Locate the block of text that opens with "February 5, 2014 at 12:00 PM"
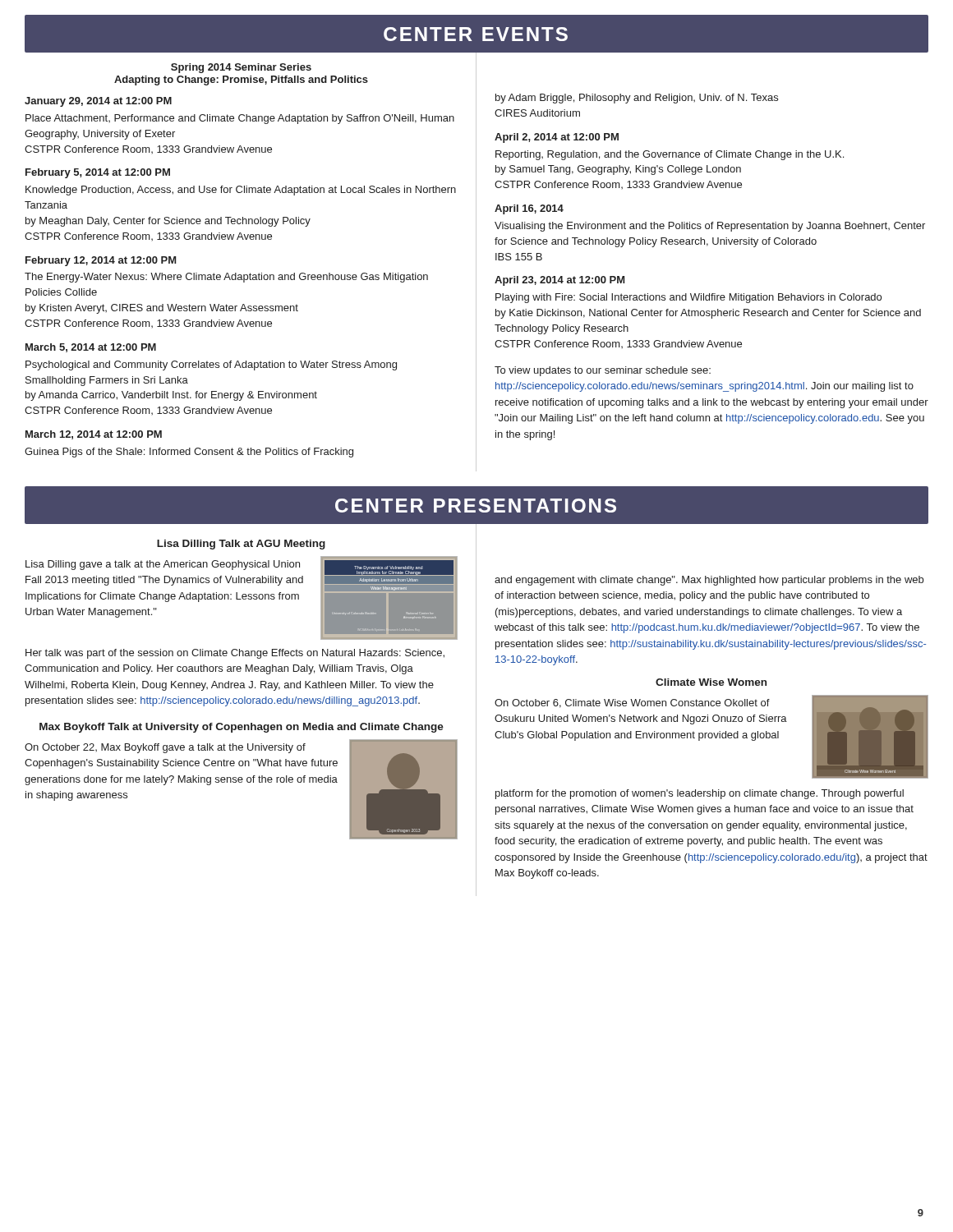Viewport: 953px width, 1232px height. [241, 204]
